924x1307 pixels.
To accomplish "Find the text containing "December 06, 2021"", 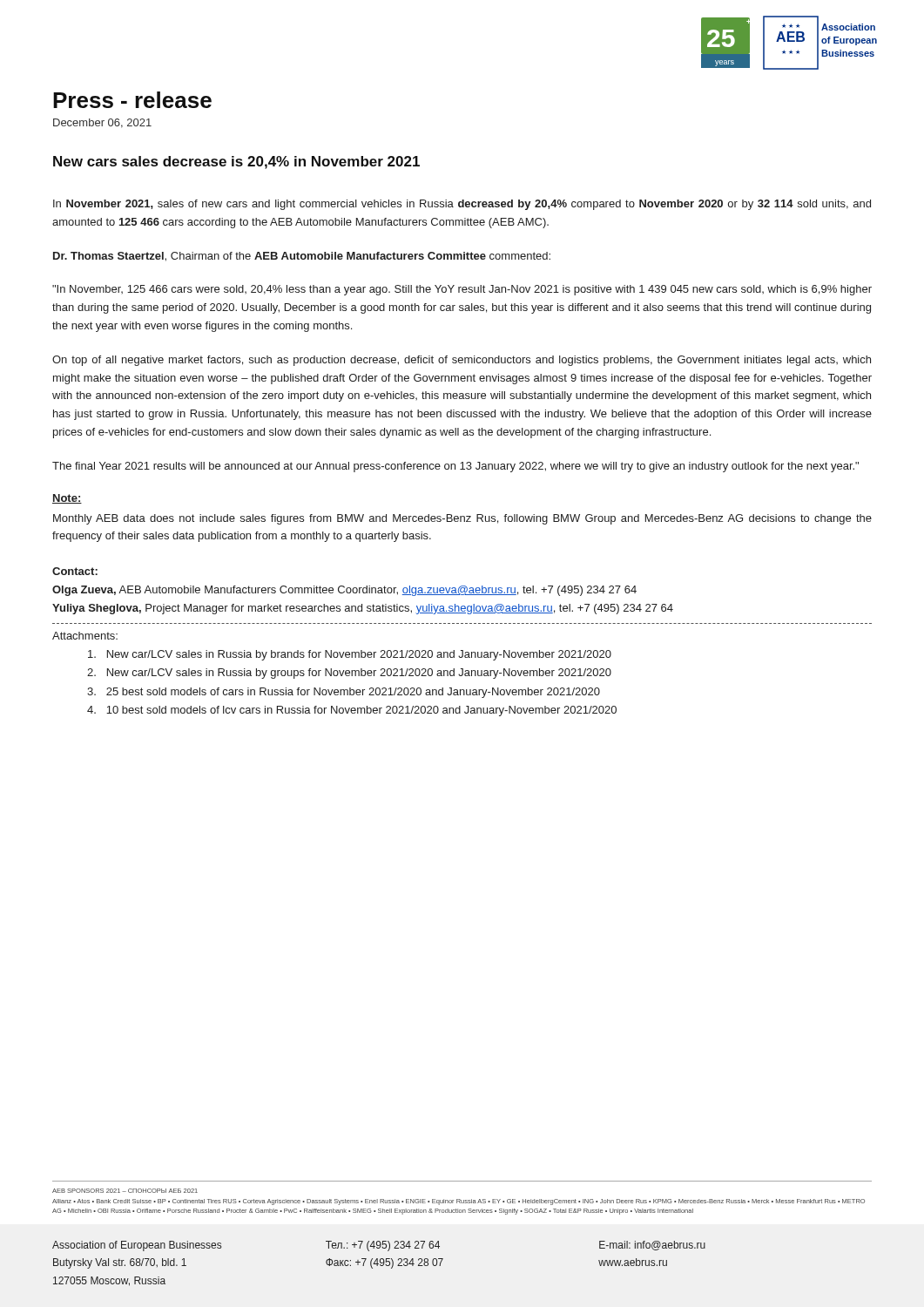I will click(x=102, y=122).
